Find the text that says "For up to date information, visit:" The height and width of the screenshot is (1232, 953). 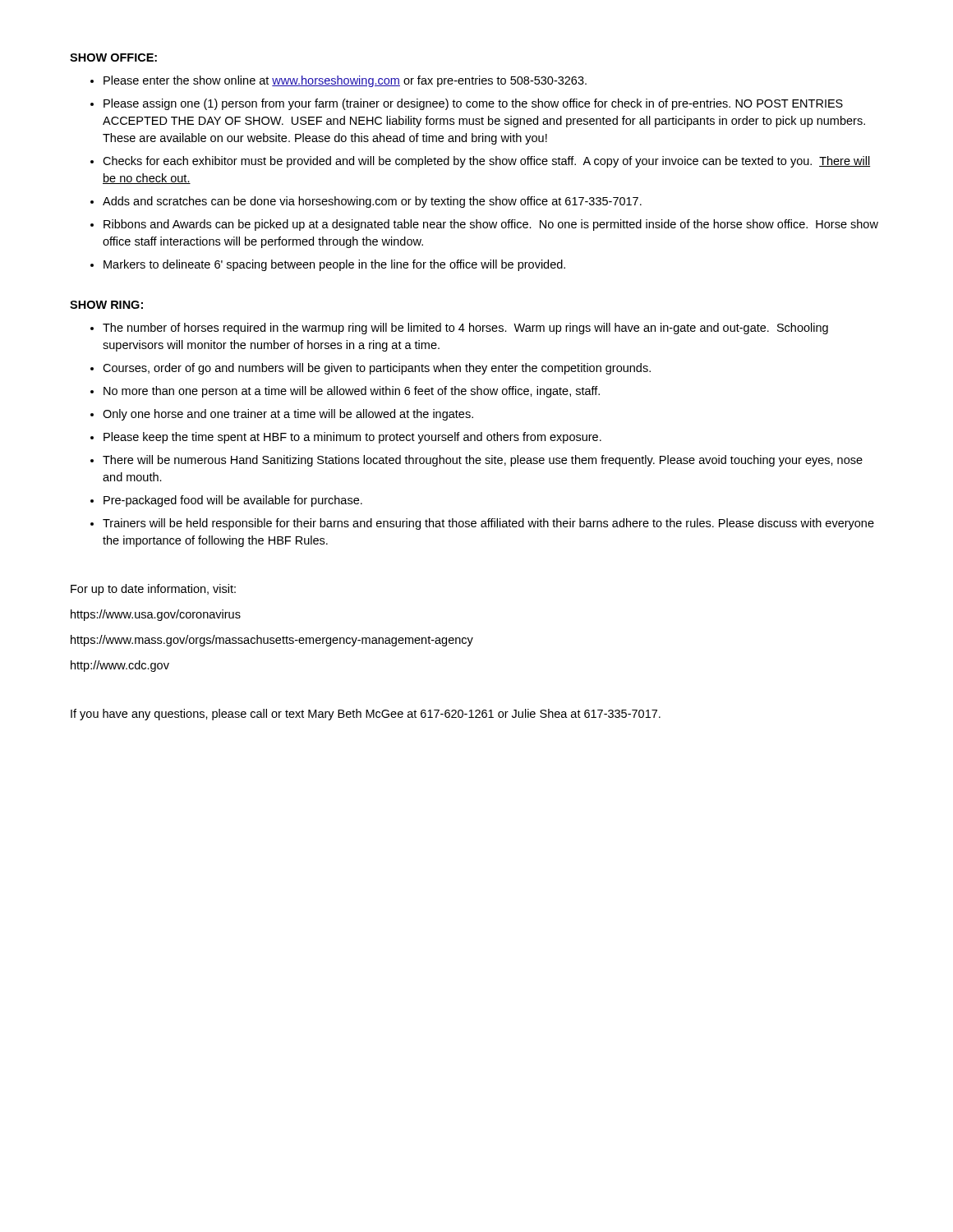coord(153,589)
